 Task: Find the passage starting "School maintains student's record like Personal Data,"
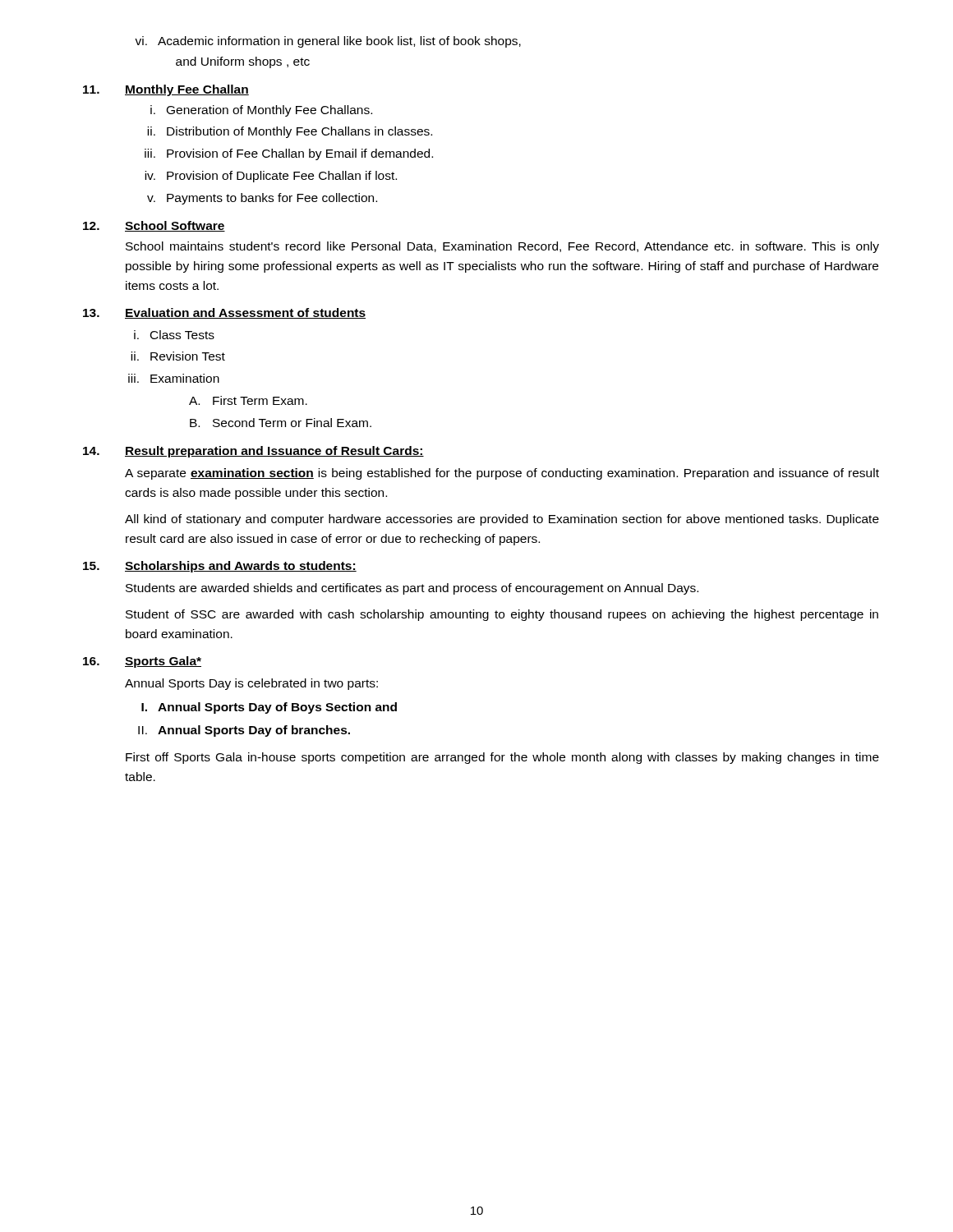click(x=502, y=265)
